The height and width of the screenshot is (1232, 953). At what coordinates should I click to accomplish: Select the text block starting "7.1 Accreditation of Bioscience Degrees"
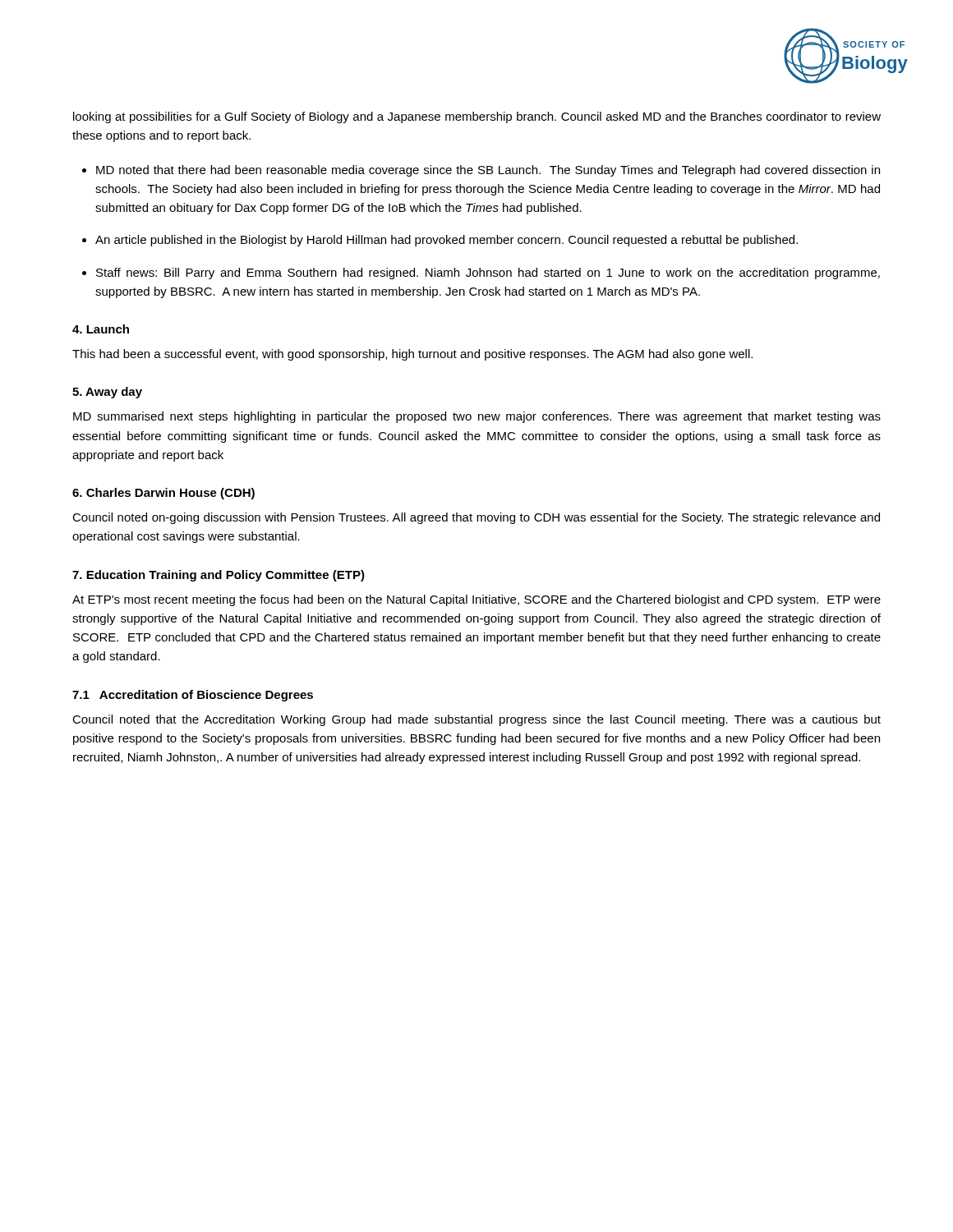pyautogui.click(x=193, y=694)
